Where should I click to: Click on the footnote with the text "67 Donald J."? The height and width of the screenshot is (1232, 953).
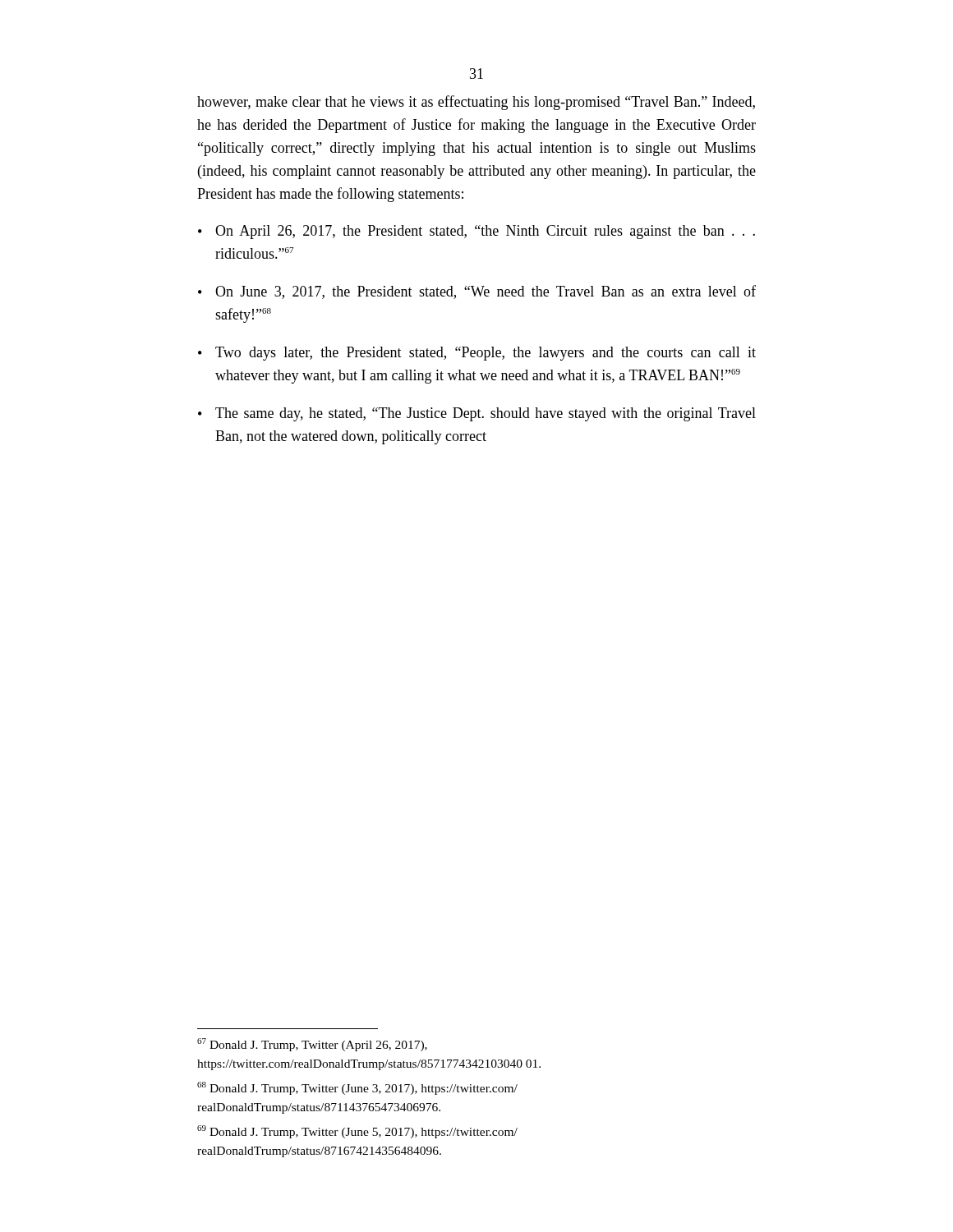point(369,1053)
